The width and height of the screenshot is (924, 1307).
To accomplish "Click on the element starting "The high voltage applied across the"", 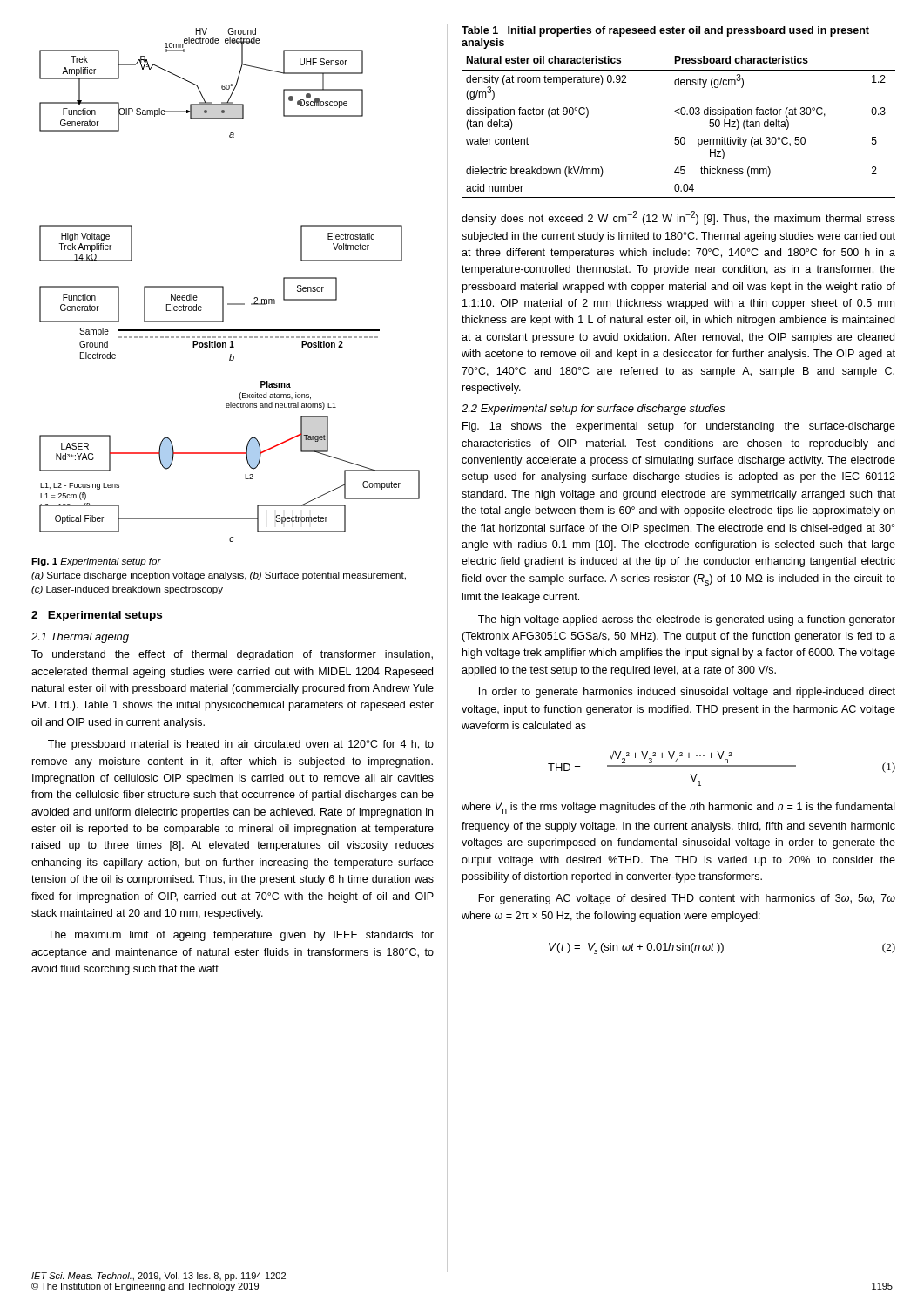I will tap(678, 645).
